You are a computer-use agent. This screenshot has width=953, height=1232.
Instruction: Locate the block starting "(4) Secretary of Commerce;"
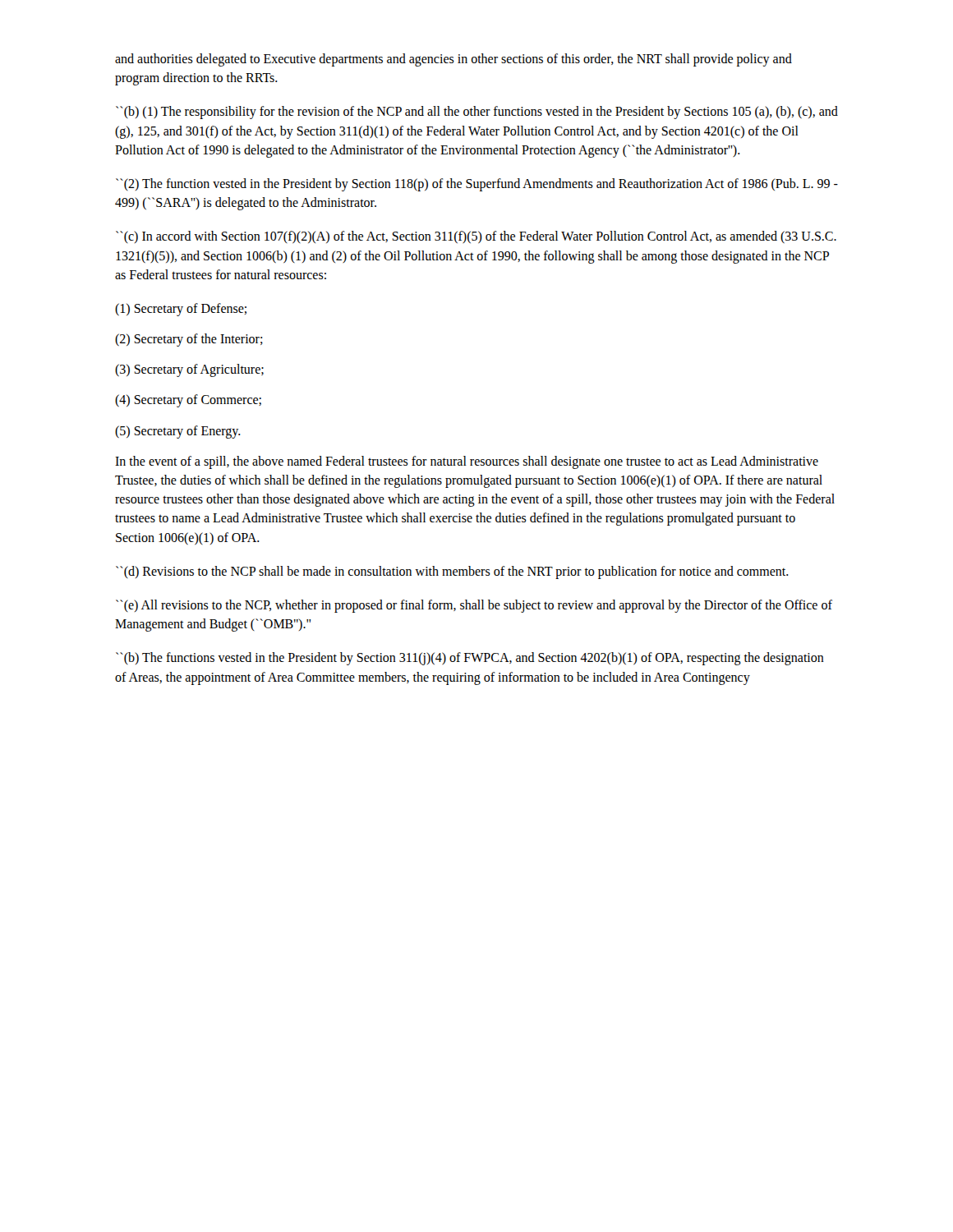(x=189, y=400)
